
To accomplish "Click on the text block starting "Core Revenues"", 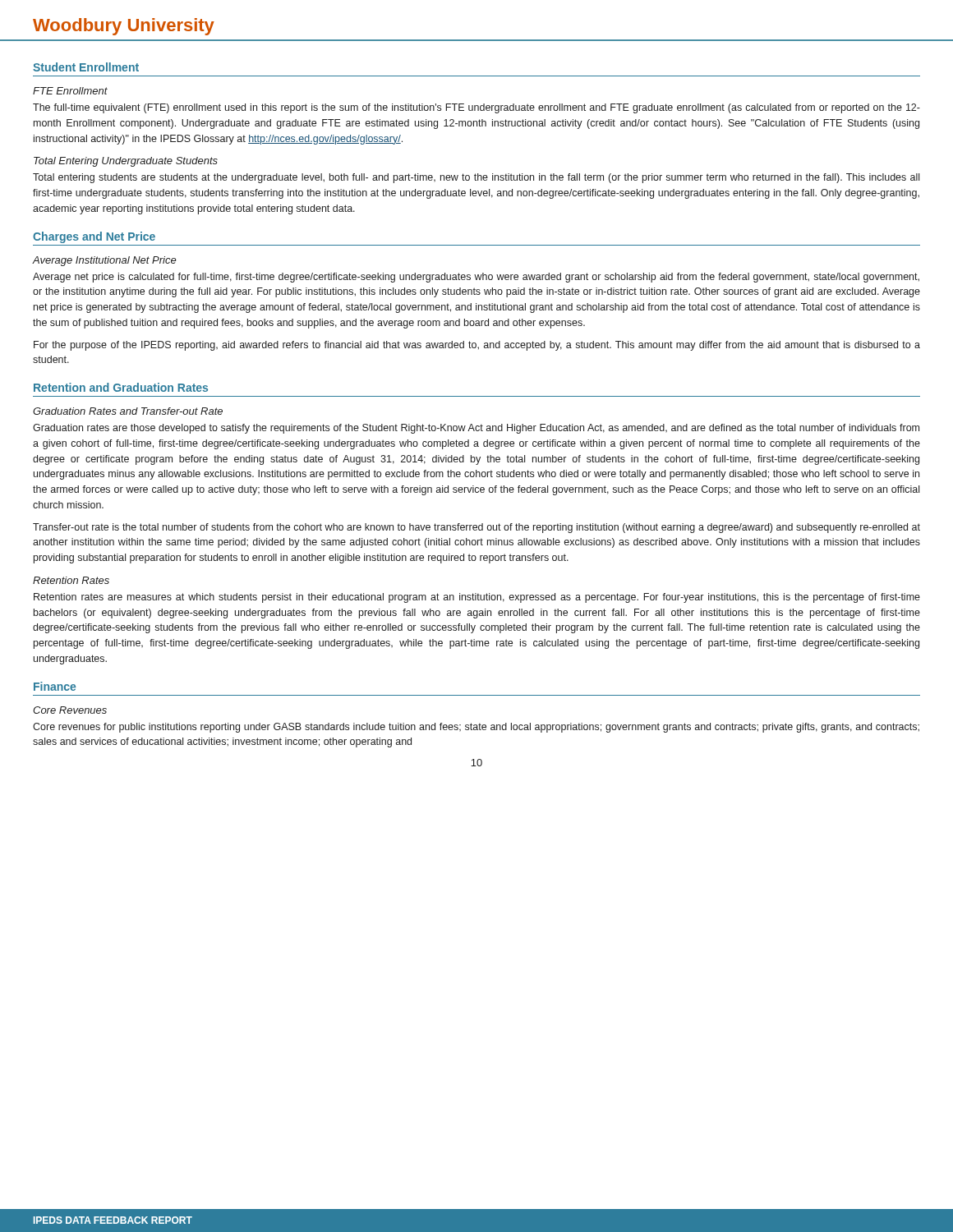I will [x=70, y=710].
